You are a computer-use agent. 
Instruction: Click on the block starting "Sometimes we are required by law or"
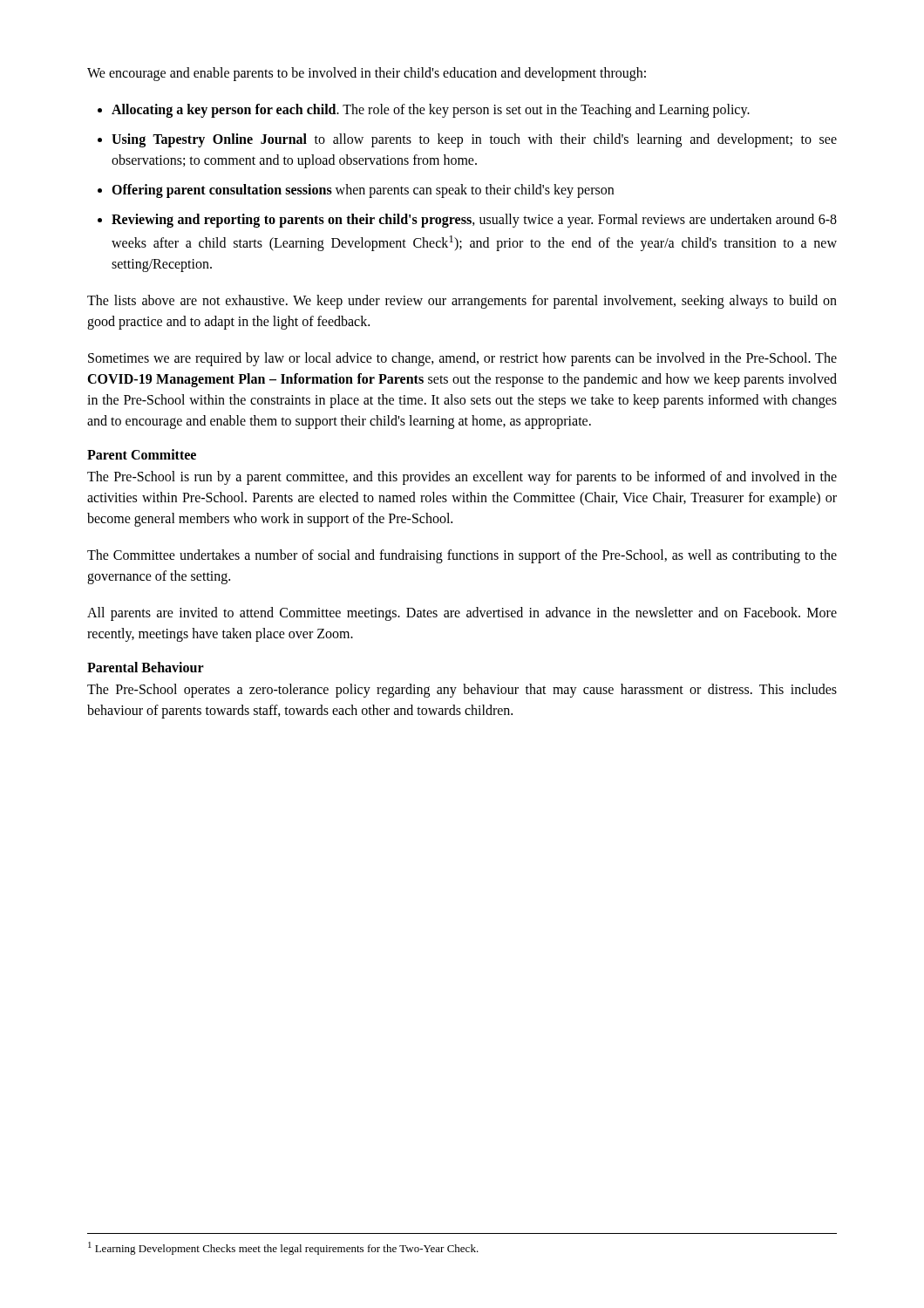[x=462, y=390]
